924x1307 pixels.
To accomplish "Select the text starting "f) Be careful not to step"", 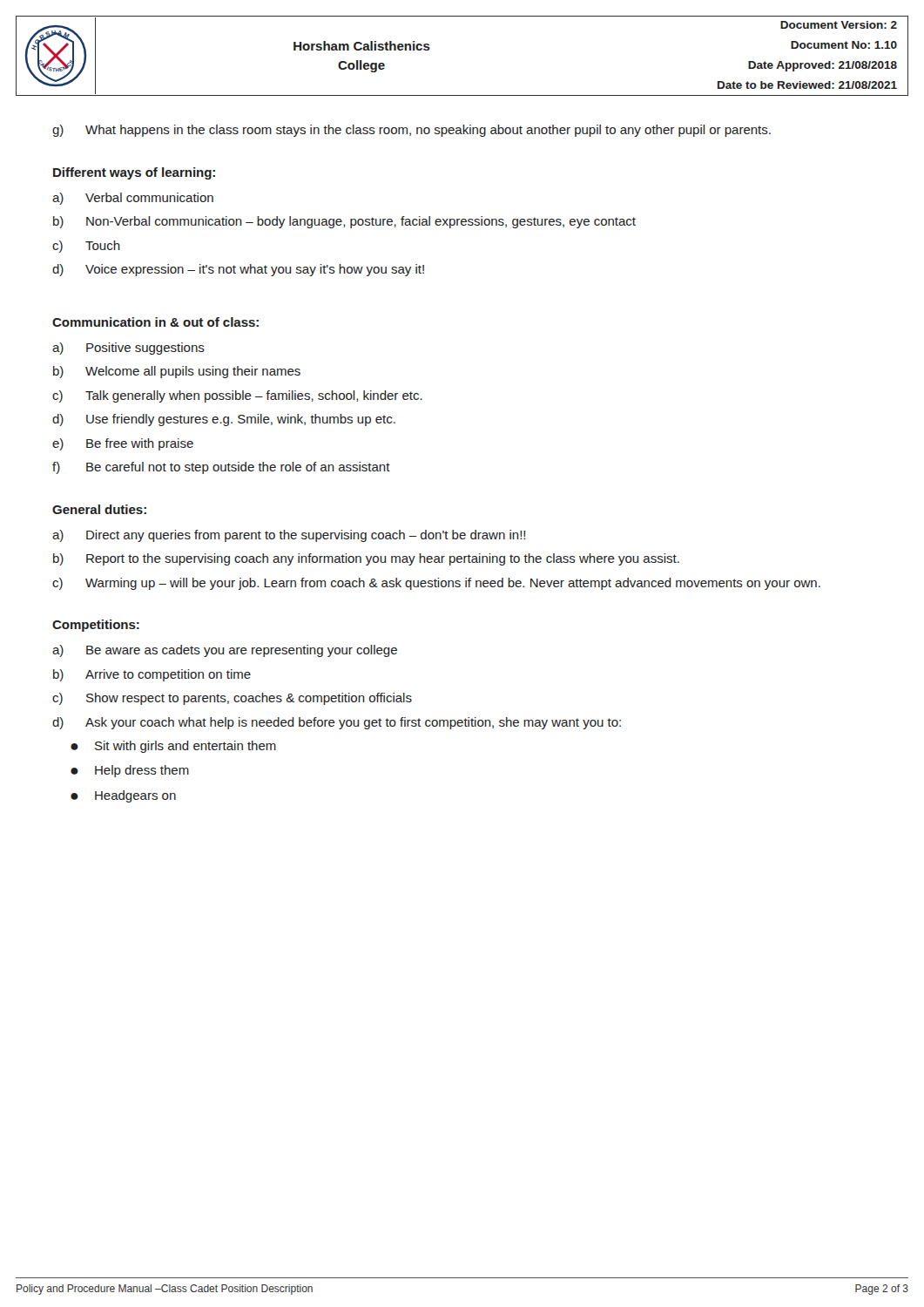I will coord(221,468).
